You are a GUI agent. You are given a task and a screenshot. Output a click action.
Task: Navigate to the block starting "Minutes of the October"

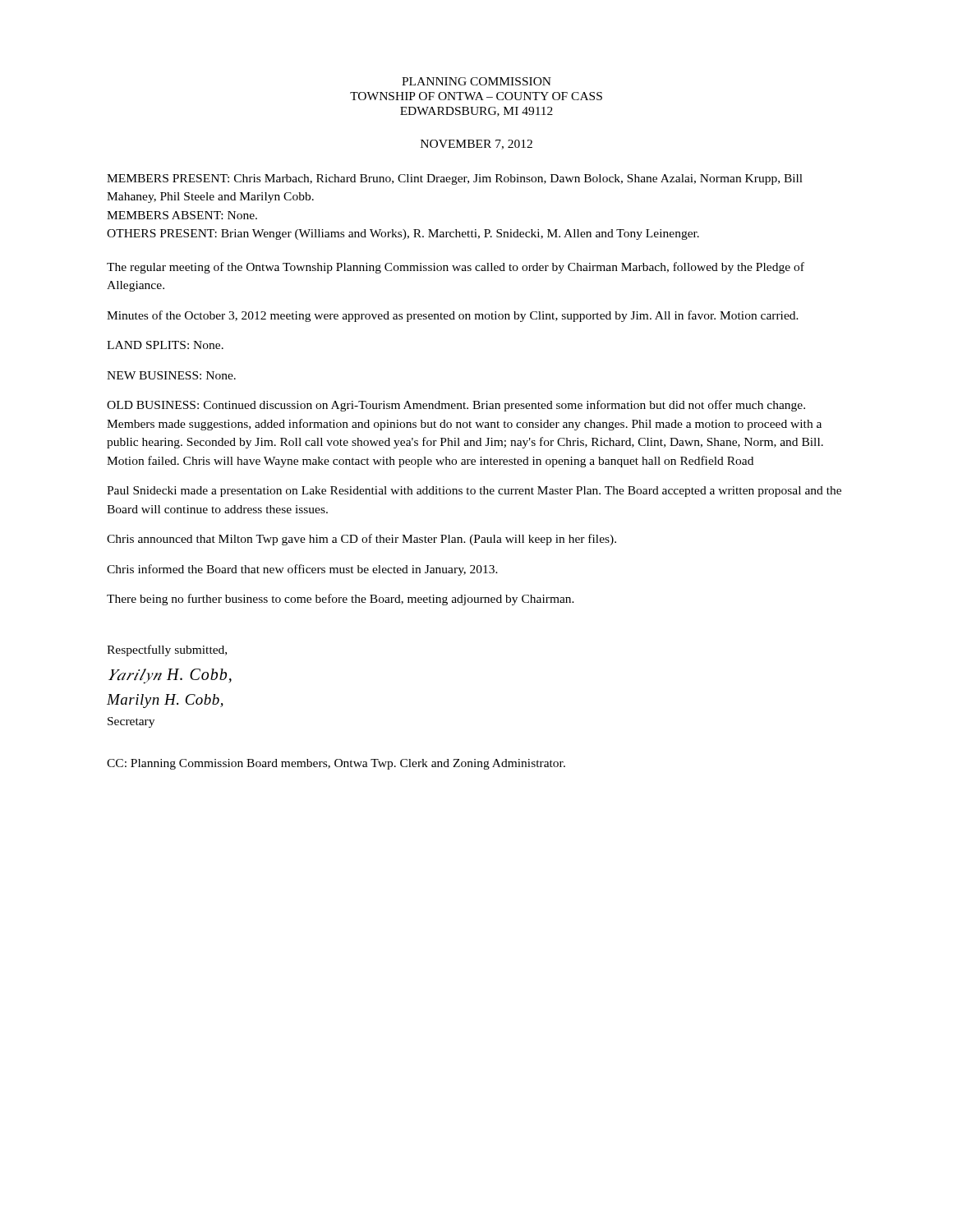(x=476, y=315)
